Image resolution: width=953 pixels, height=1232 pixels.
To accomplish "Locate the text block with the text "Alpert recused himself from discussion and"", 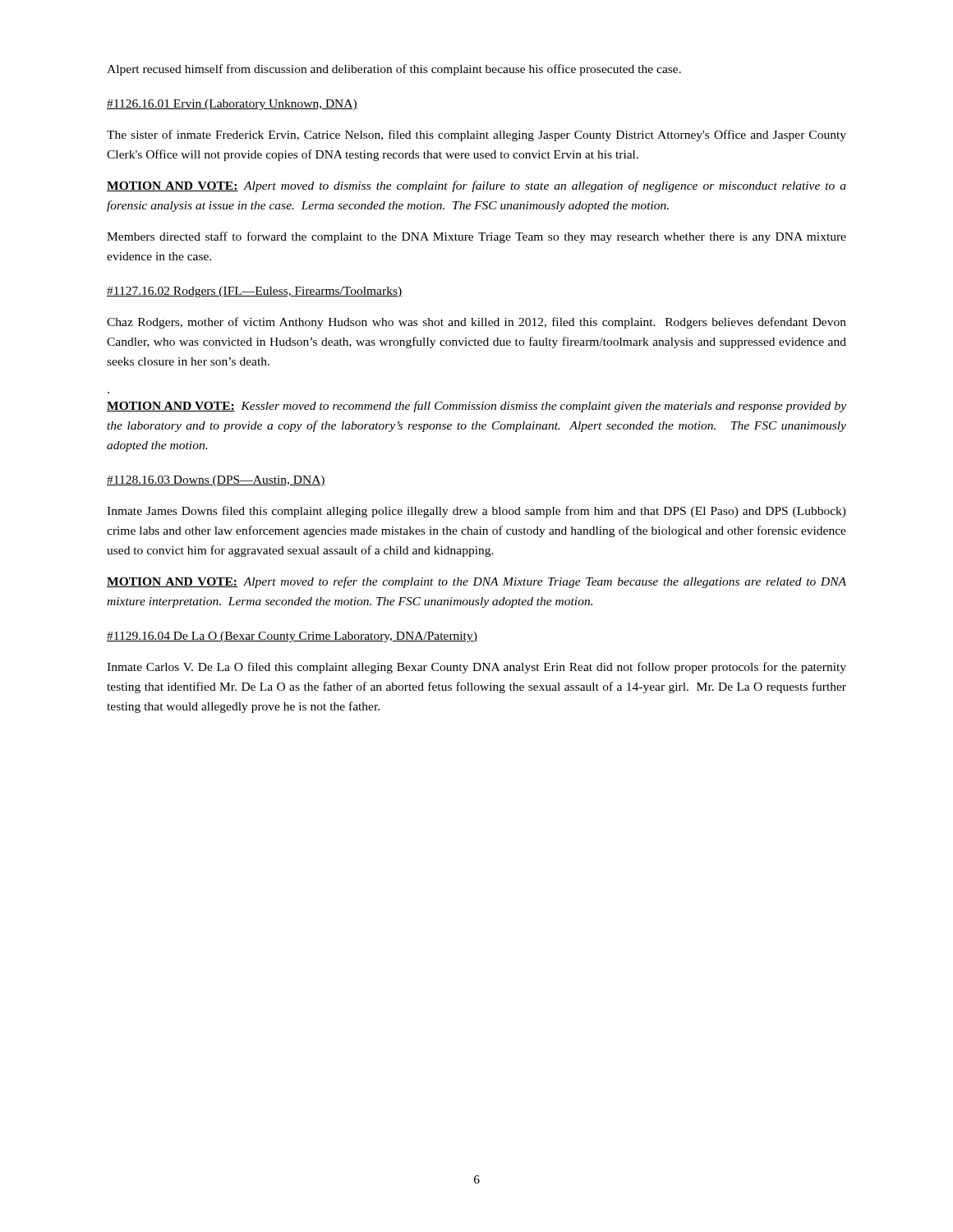I will pyautogui.click(x=476, y=69).
